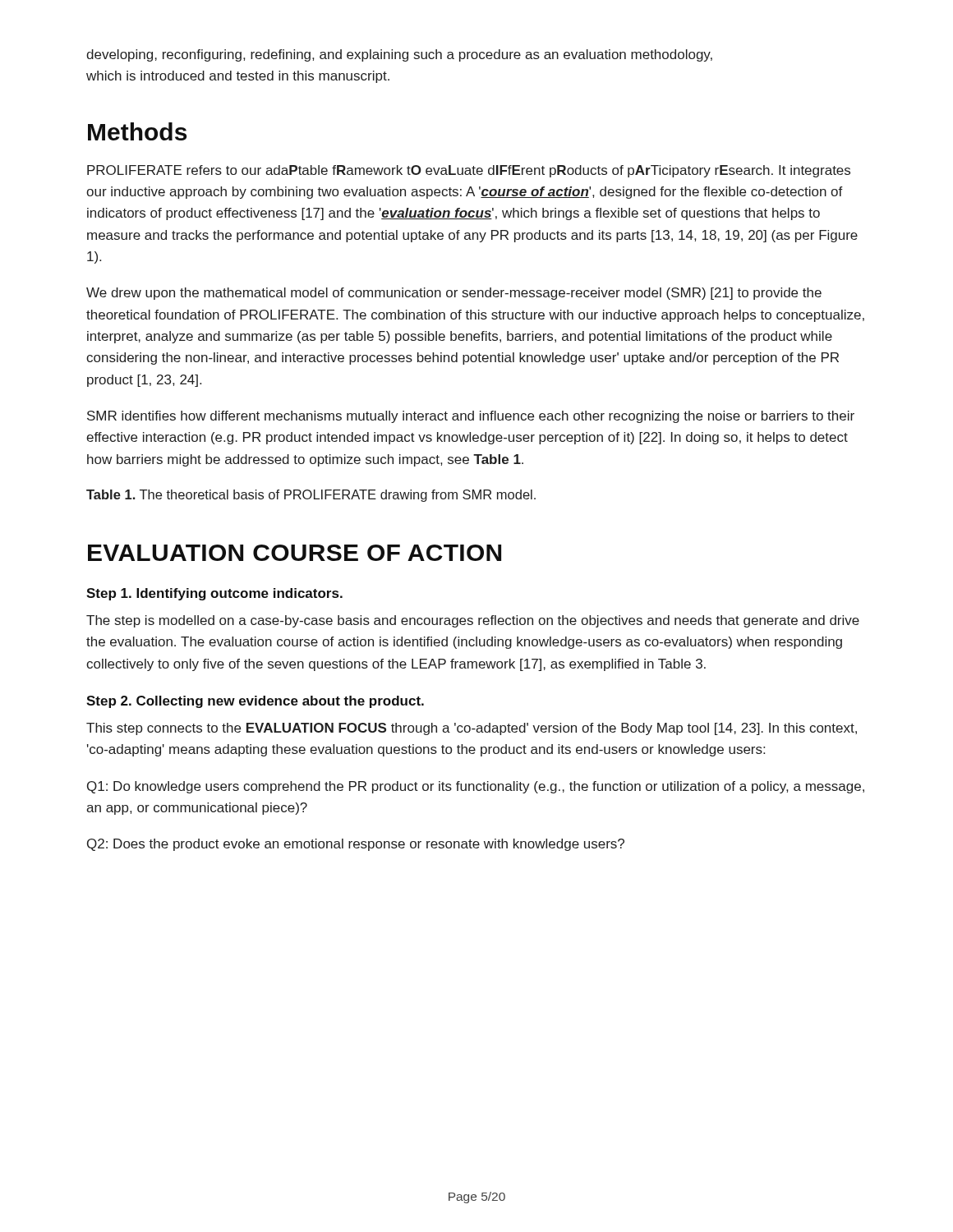Navigate to the passage starting "Table 1. The theoretical basis of"
The height and width of the screenshot is (1232, 953).
[312, 495]
